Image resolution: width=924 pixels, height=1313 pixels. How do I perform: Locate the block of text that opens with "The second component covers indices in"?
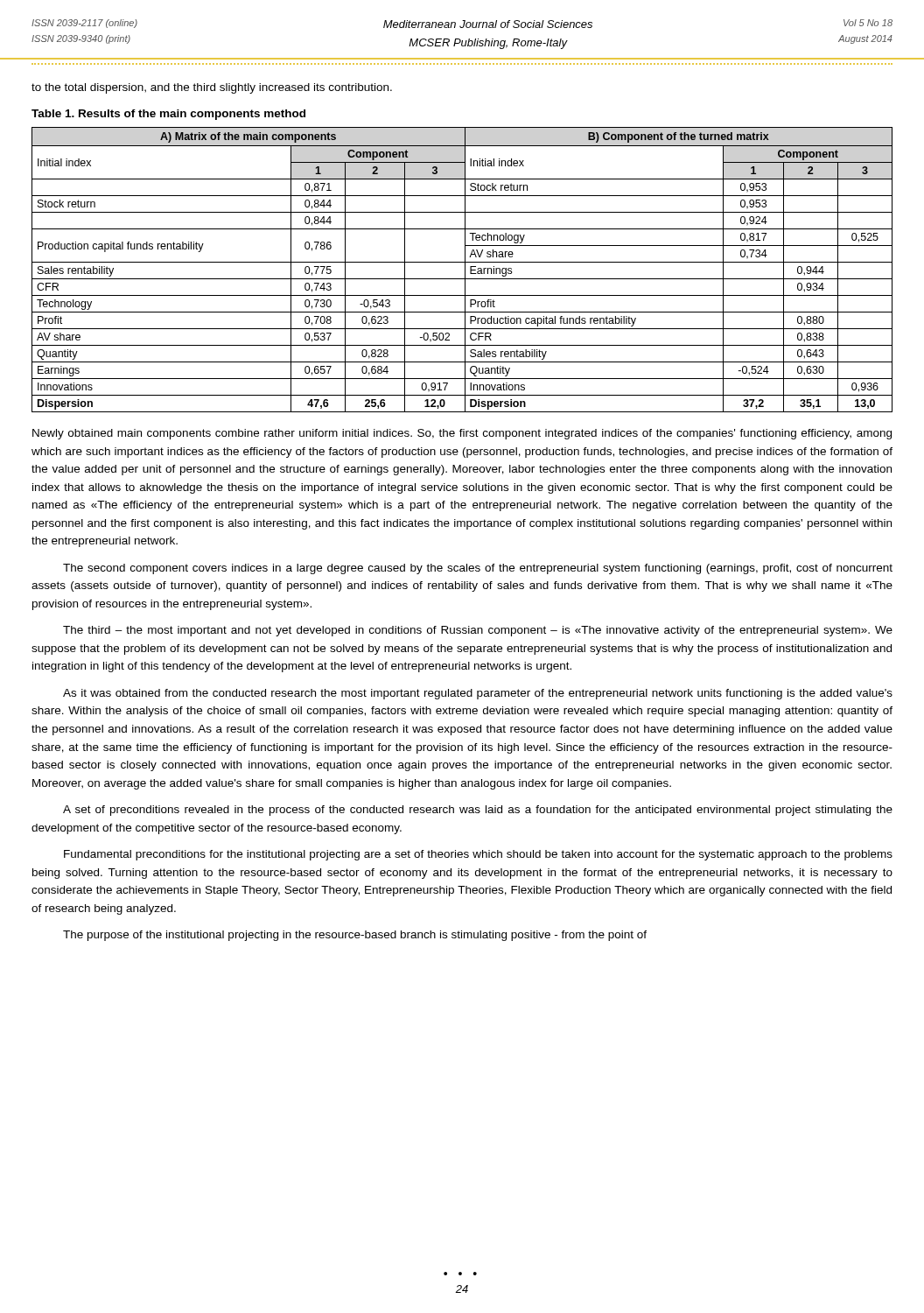[x=462, y=586]
